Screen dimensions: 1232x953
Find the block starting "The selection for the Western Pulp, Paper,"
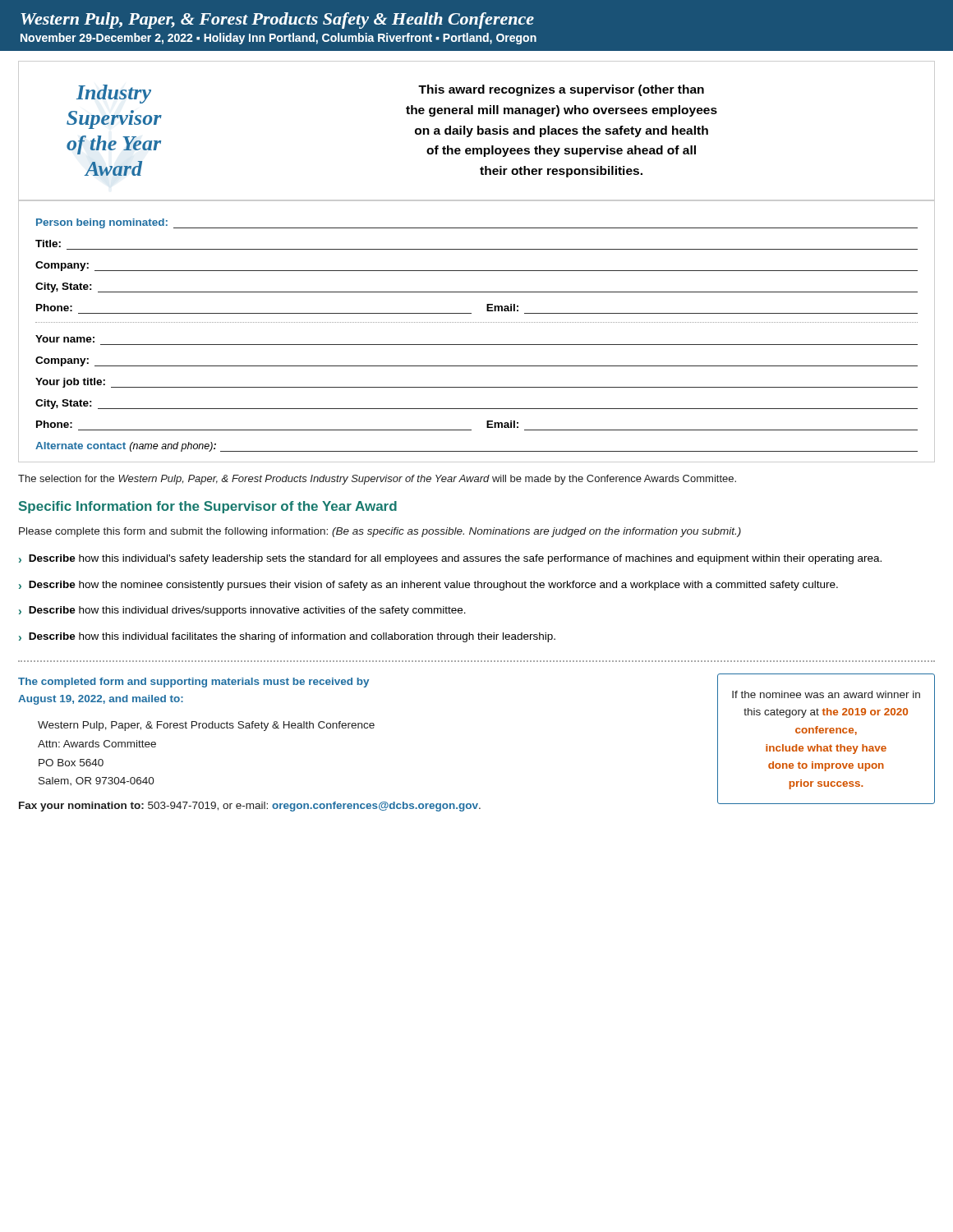click(x=378, y=478)
